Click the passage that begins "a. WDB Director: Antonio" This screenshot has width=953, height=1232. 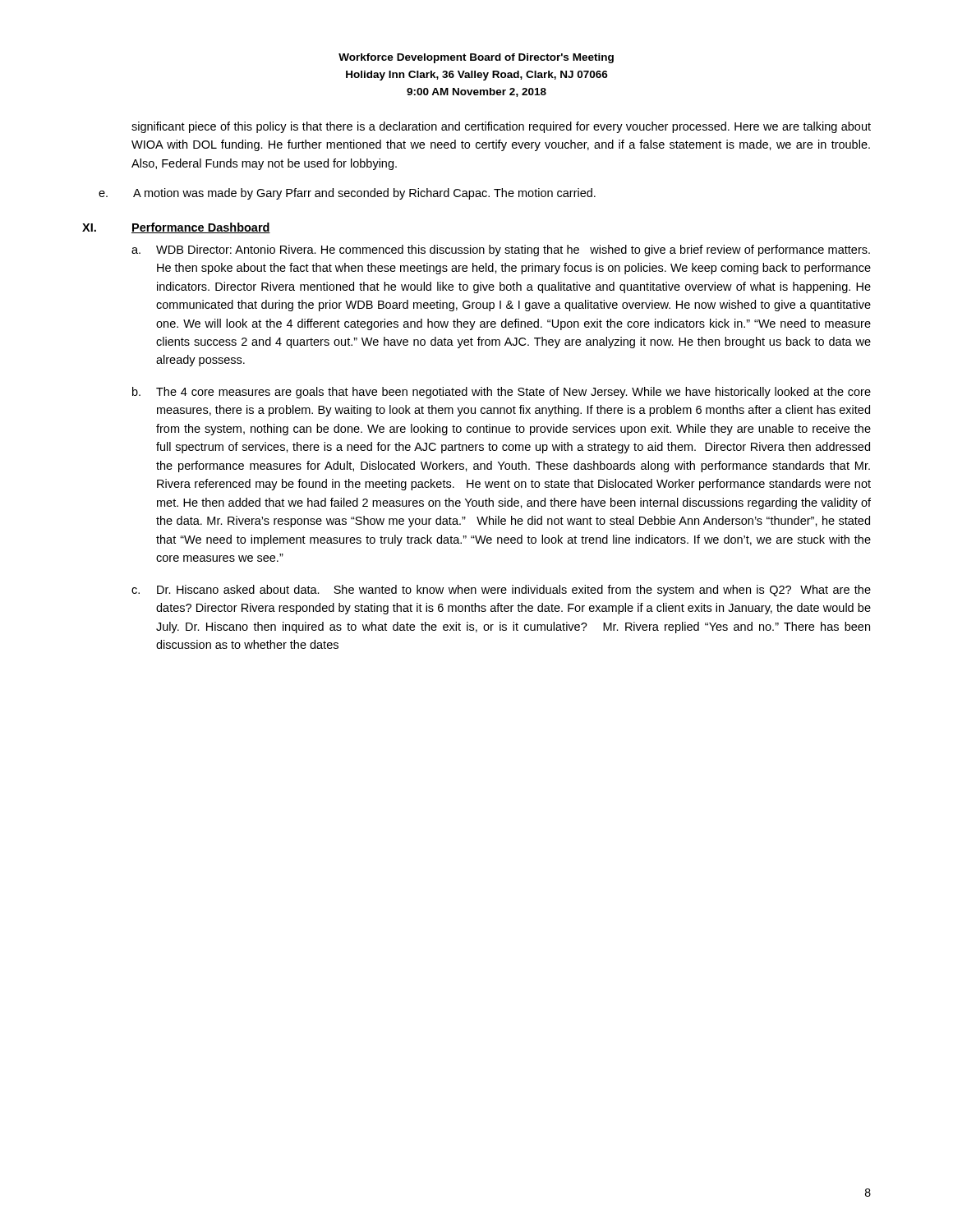[501, 305]
